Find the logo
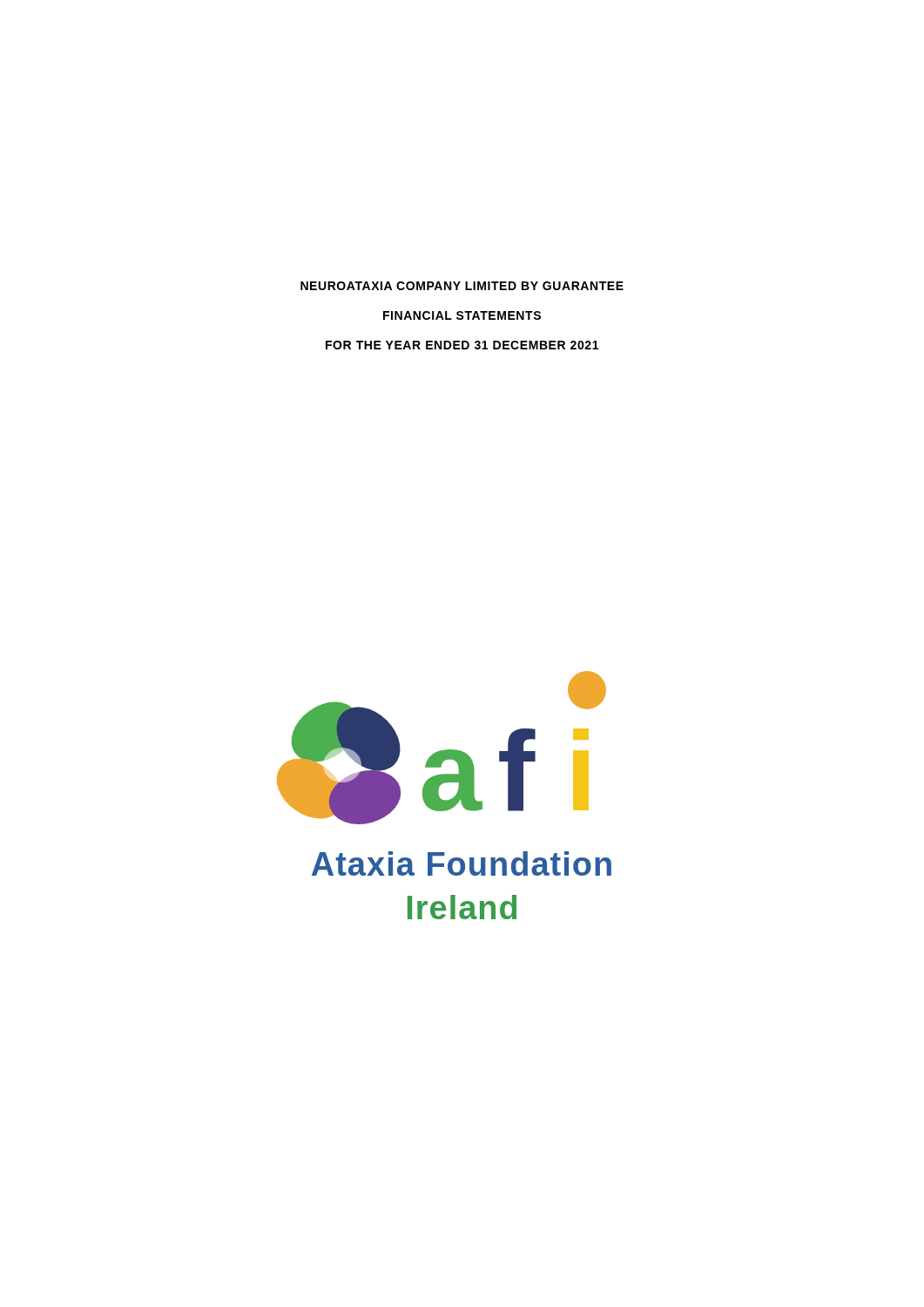The height and width of the screenshot is (1307, 924). [462, 823]
